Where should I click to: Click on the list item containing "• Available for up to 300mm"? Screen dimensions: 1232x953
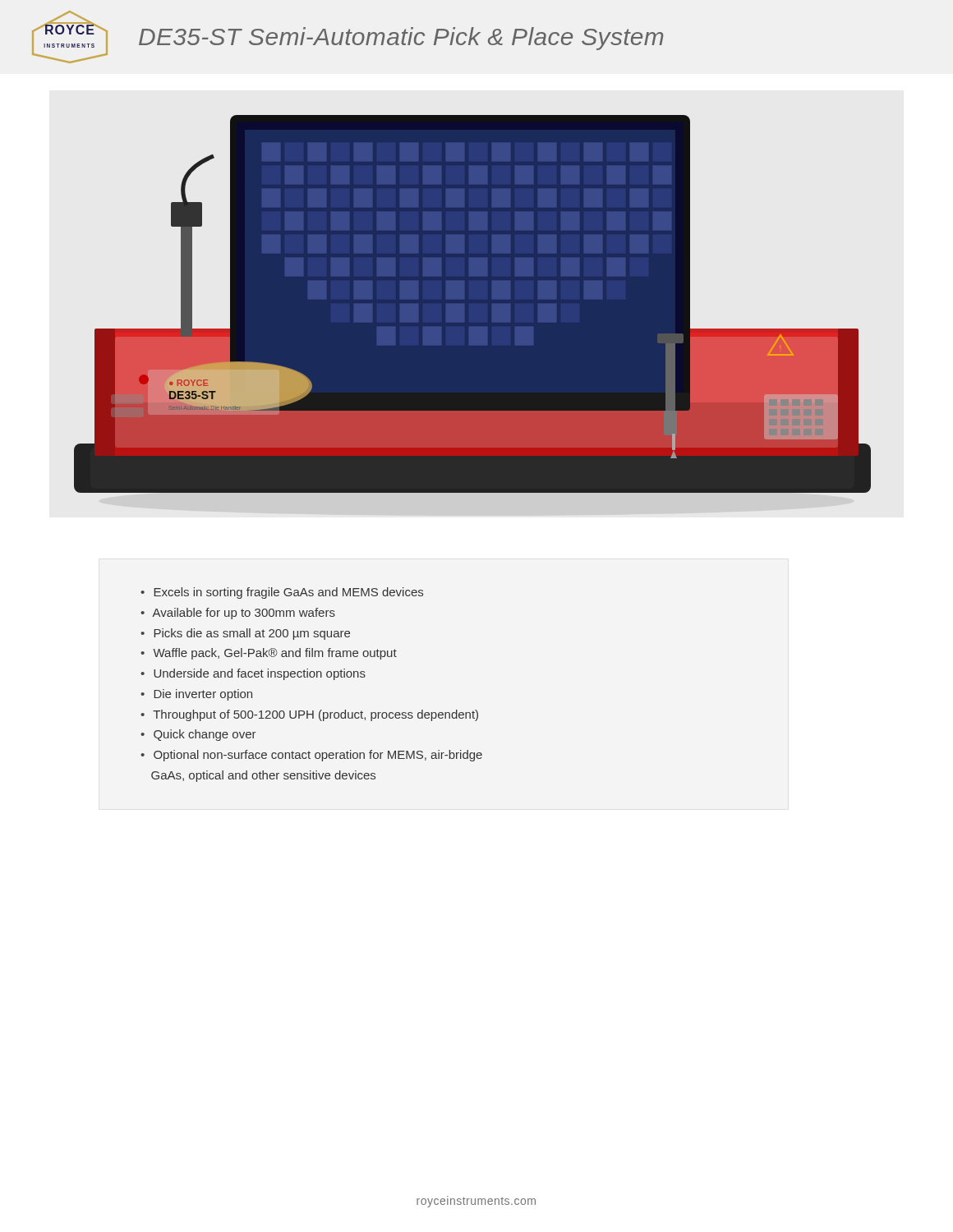click(x=238, y=612)
